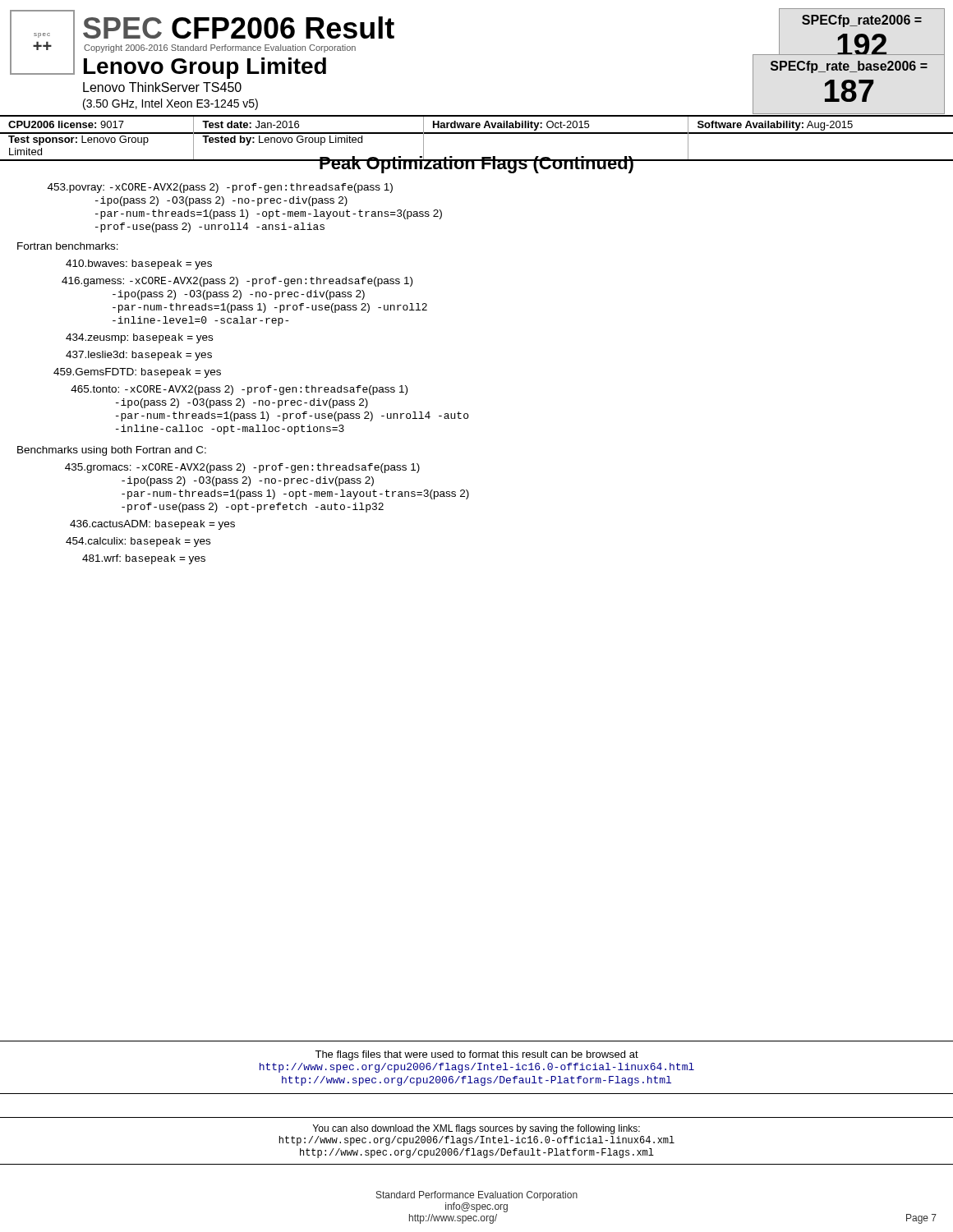This screenshot has width=953, height=1232.
Task: Click on the text block starting "435.gromacs: -xCORE-AVX2(pass 2) -prof-gen:threadsafe(pass"
Action: 259,487
